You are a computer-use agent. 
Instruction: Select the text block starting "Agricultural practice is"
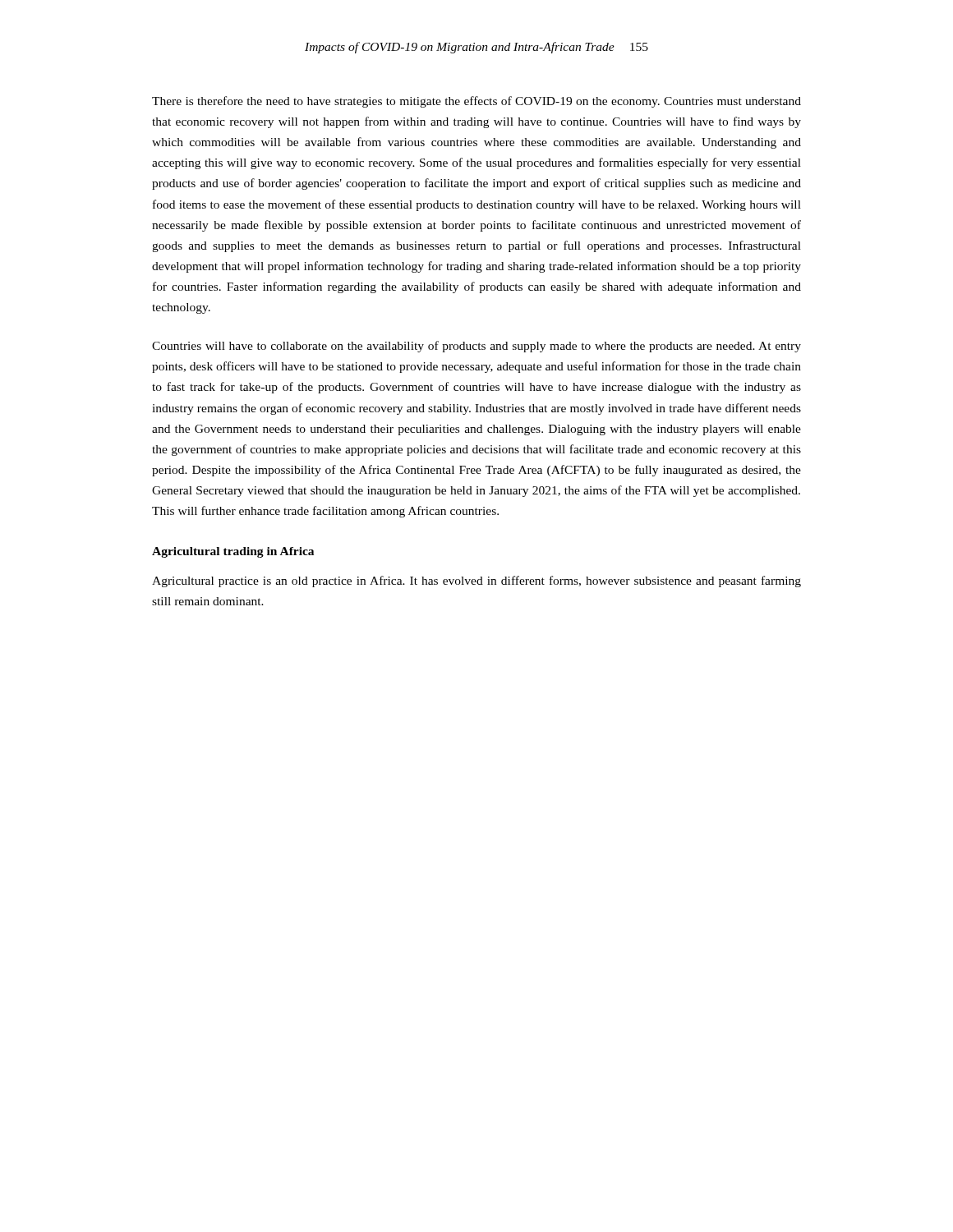(476, 591)
